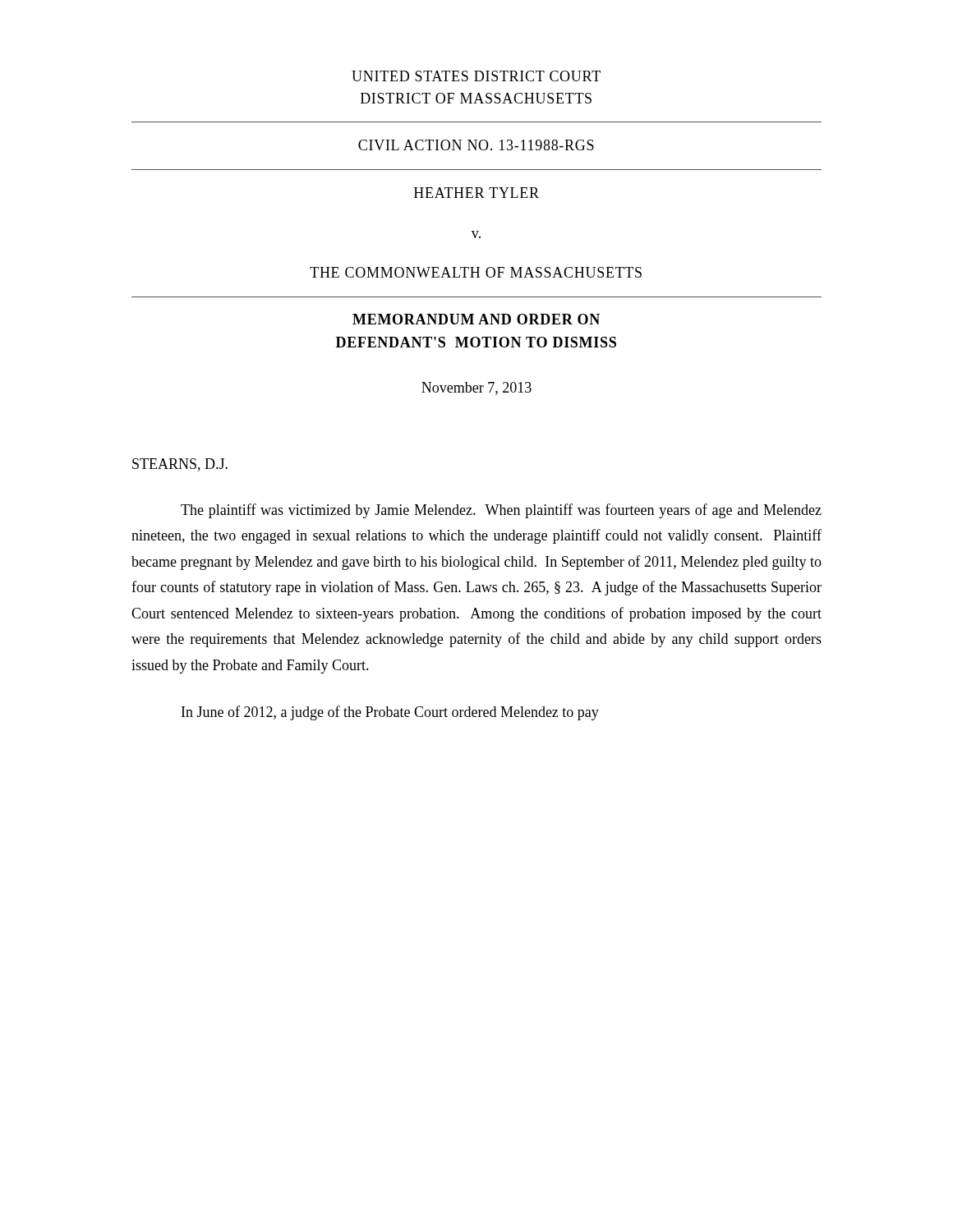The height and width of the screenshot is (1232, 953).
Task: Point to the text starting "CIVIL ACTION NO. 13-11988-RGS"
Action: (476, 145)
